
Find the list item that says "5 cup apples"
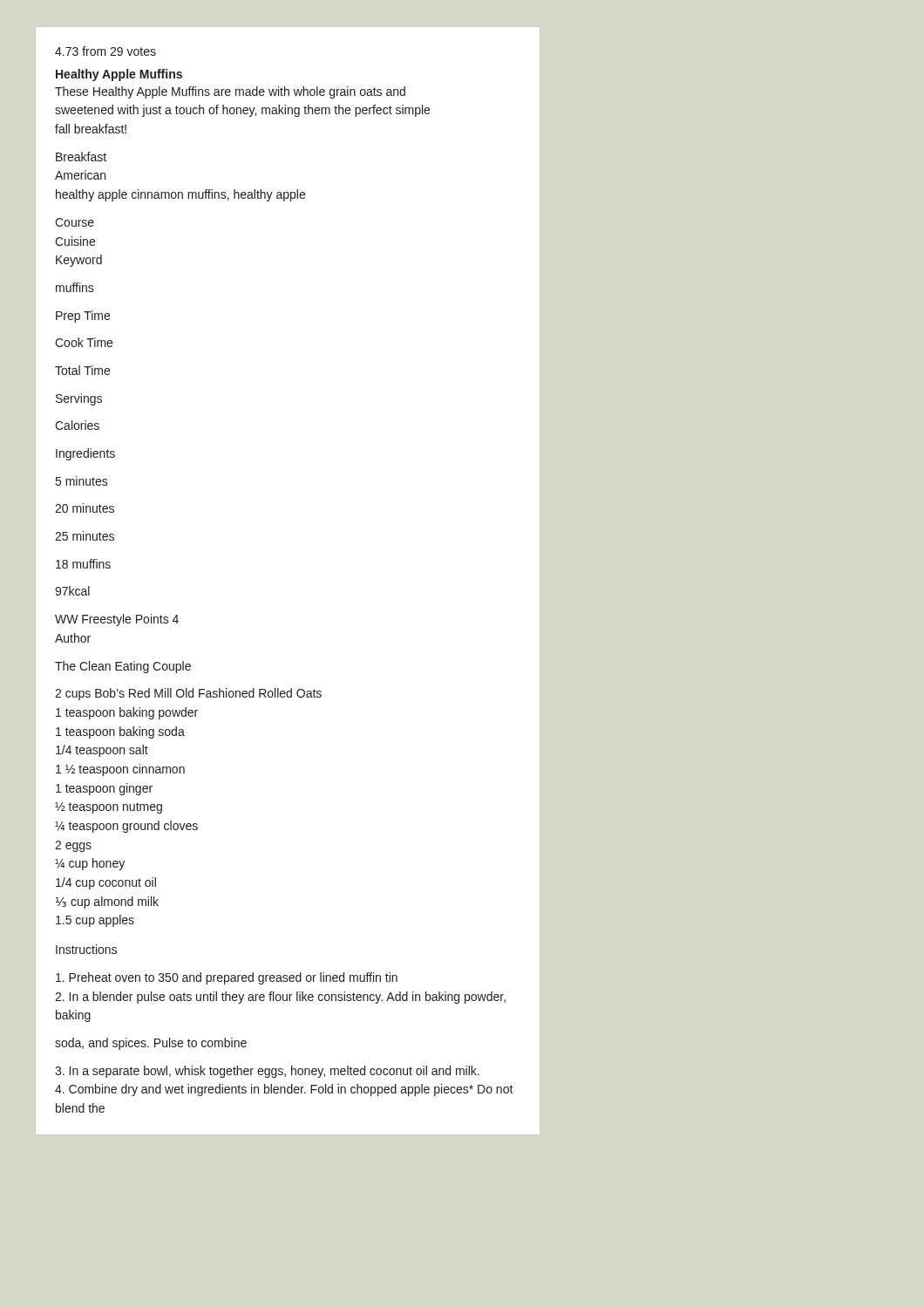tap(95, 920)
